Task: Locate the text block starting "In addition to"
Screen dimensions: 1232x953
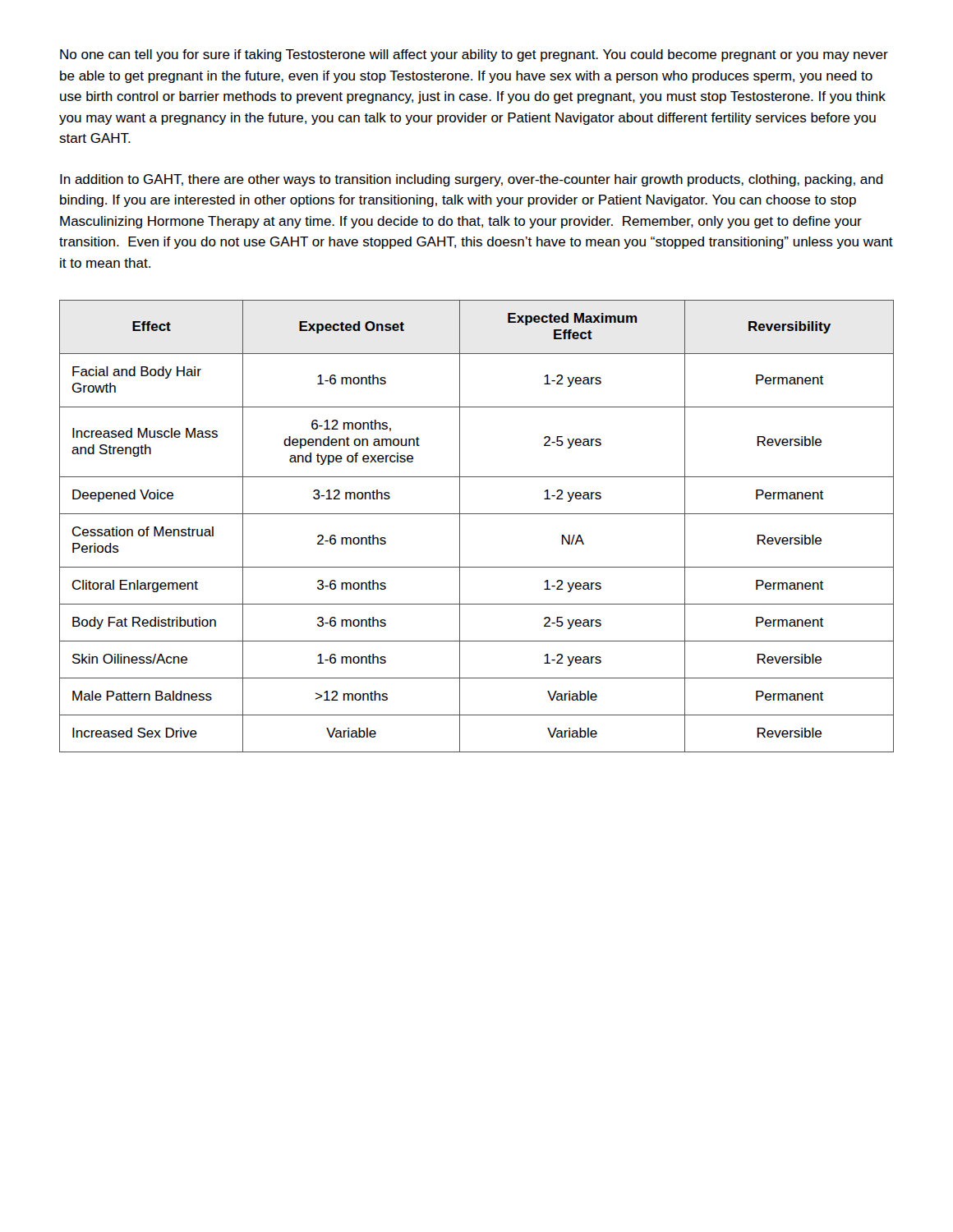Action: [476, 221]
